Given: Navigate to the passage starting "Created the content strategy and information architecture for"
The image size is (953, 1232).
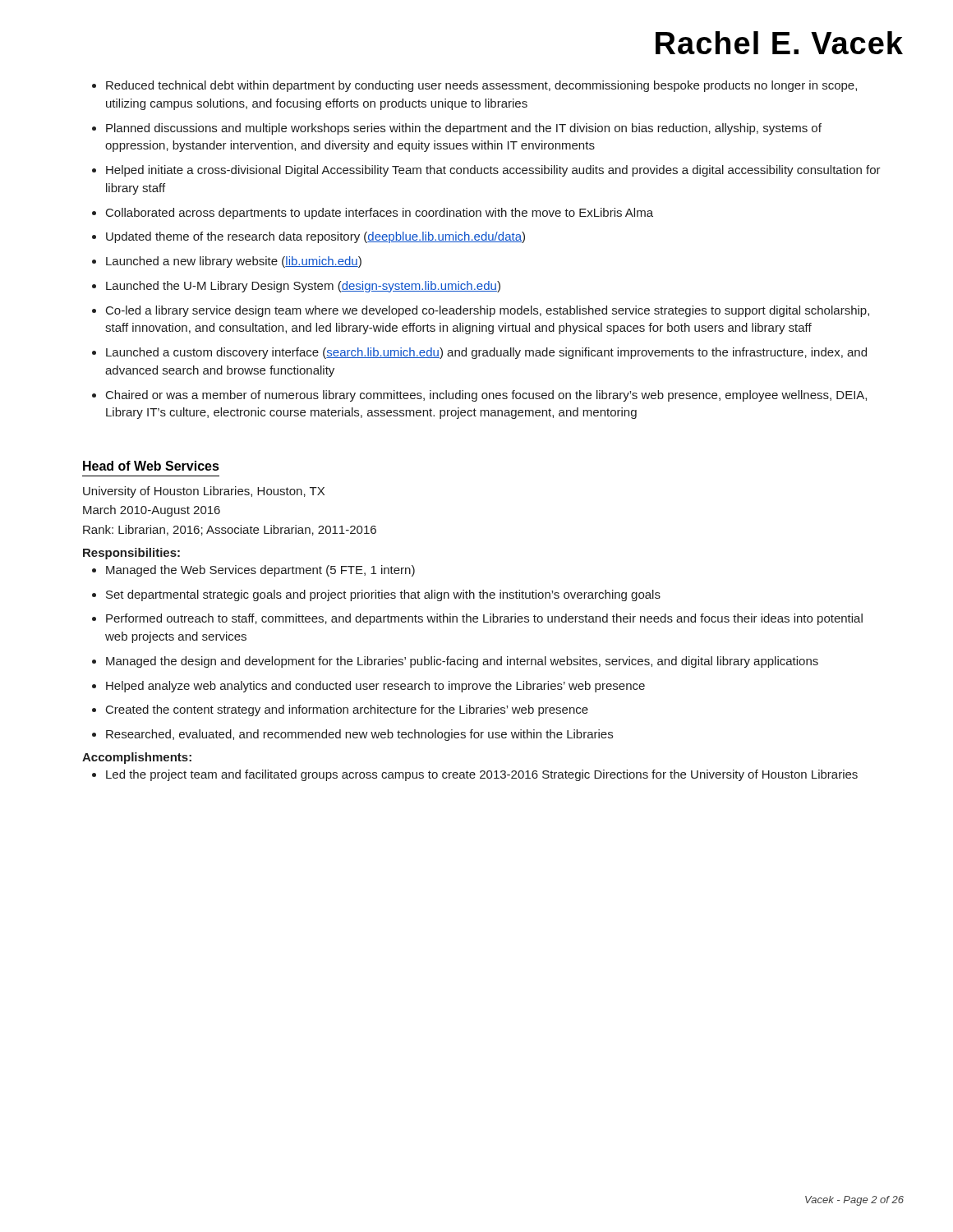Looking at the screenshot, I should [x=496, y=710].
